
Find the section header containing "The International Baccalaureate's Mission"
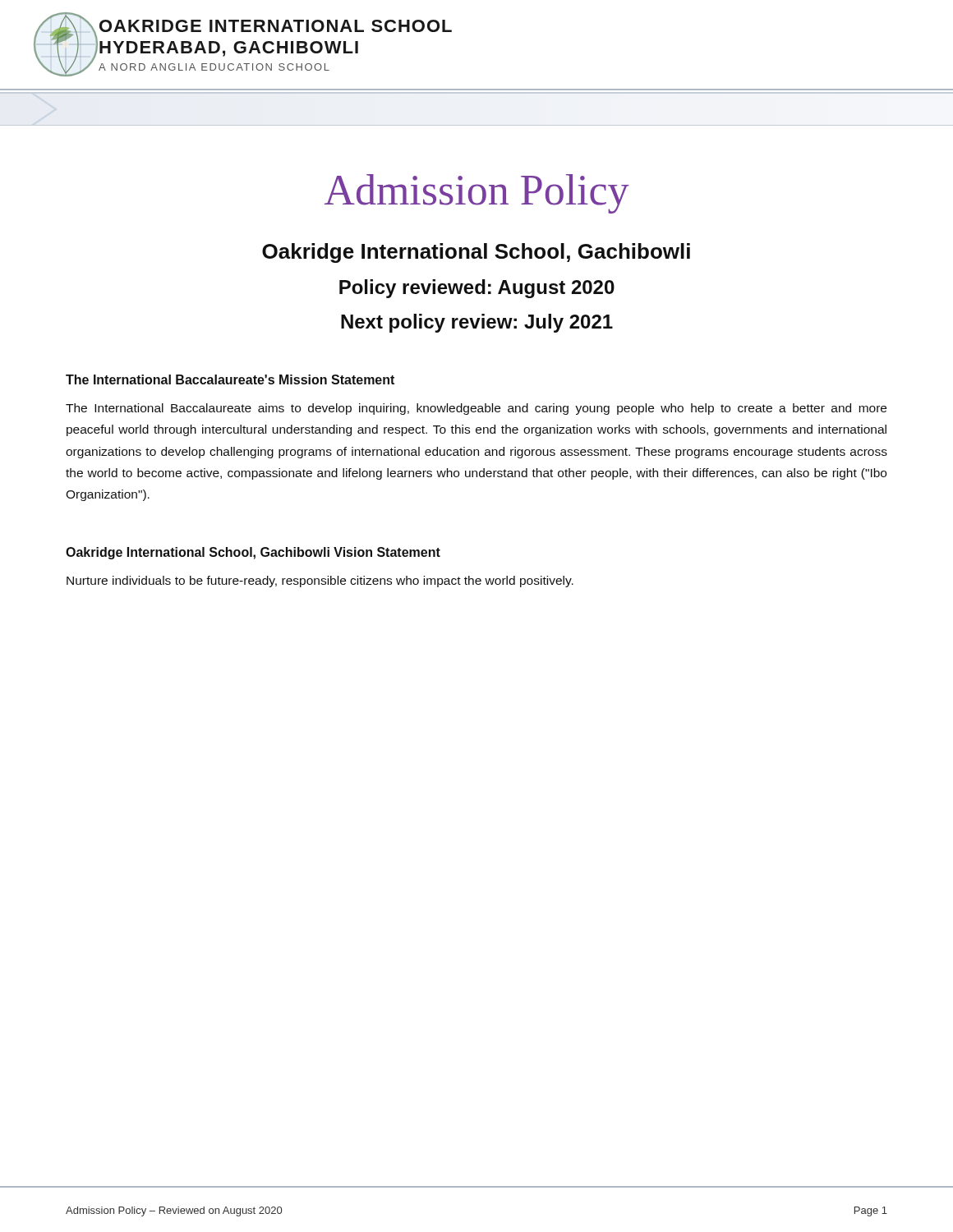tap(230, 380)
